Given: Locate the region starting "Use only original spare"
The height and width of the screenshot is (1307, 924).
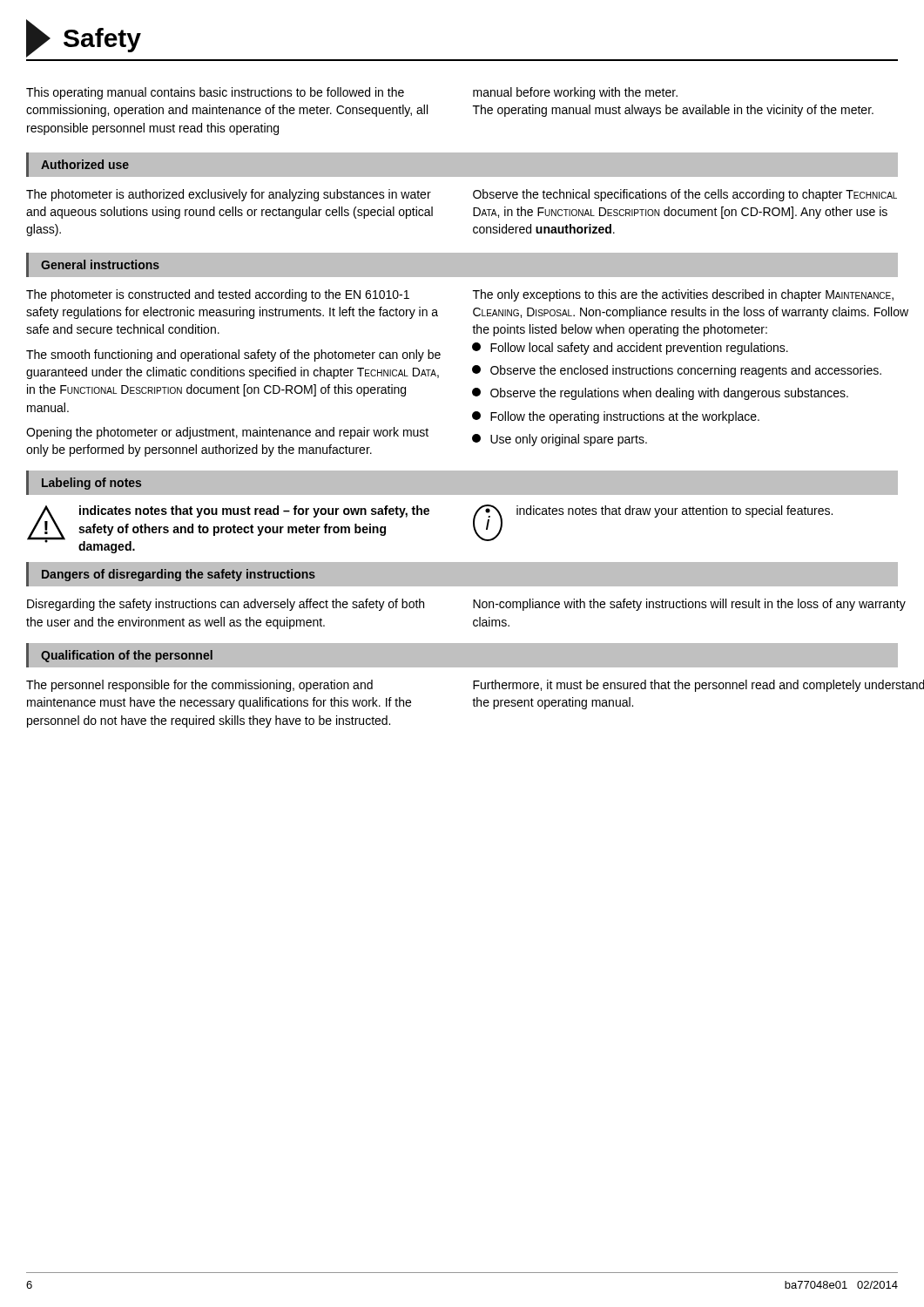Looking at the screenshot, I should (x=560, y=439).
